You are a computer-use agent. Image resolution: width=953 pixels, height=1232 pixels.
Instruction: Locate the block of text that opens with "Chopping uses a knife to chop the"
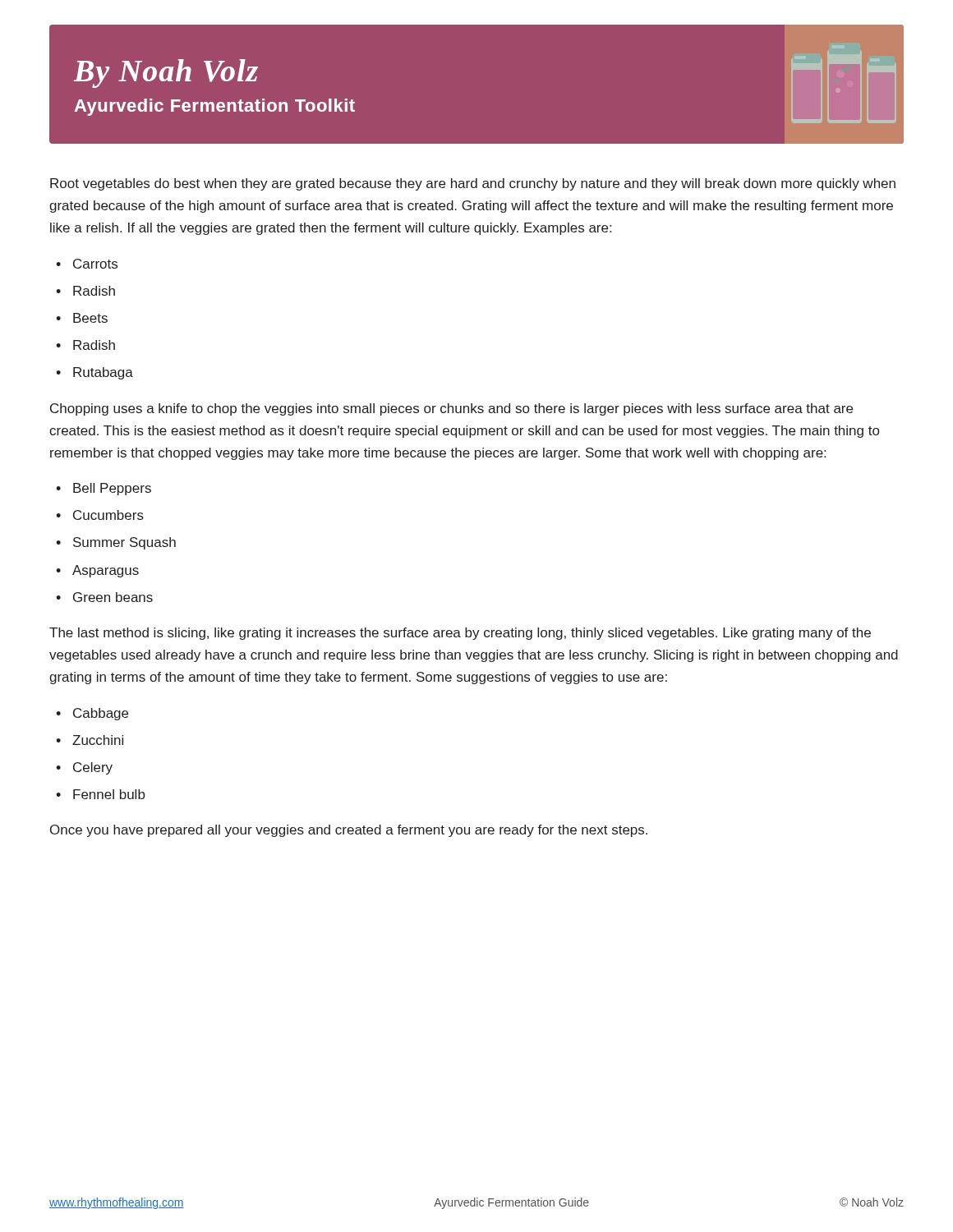tap(465, 431)
